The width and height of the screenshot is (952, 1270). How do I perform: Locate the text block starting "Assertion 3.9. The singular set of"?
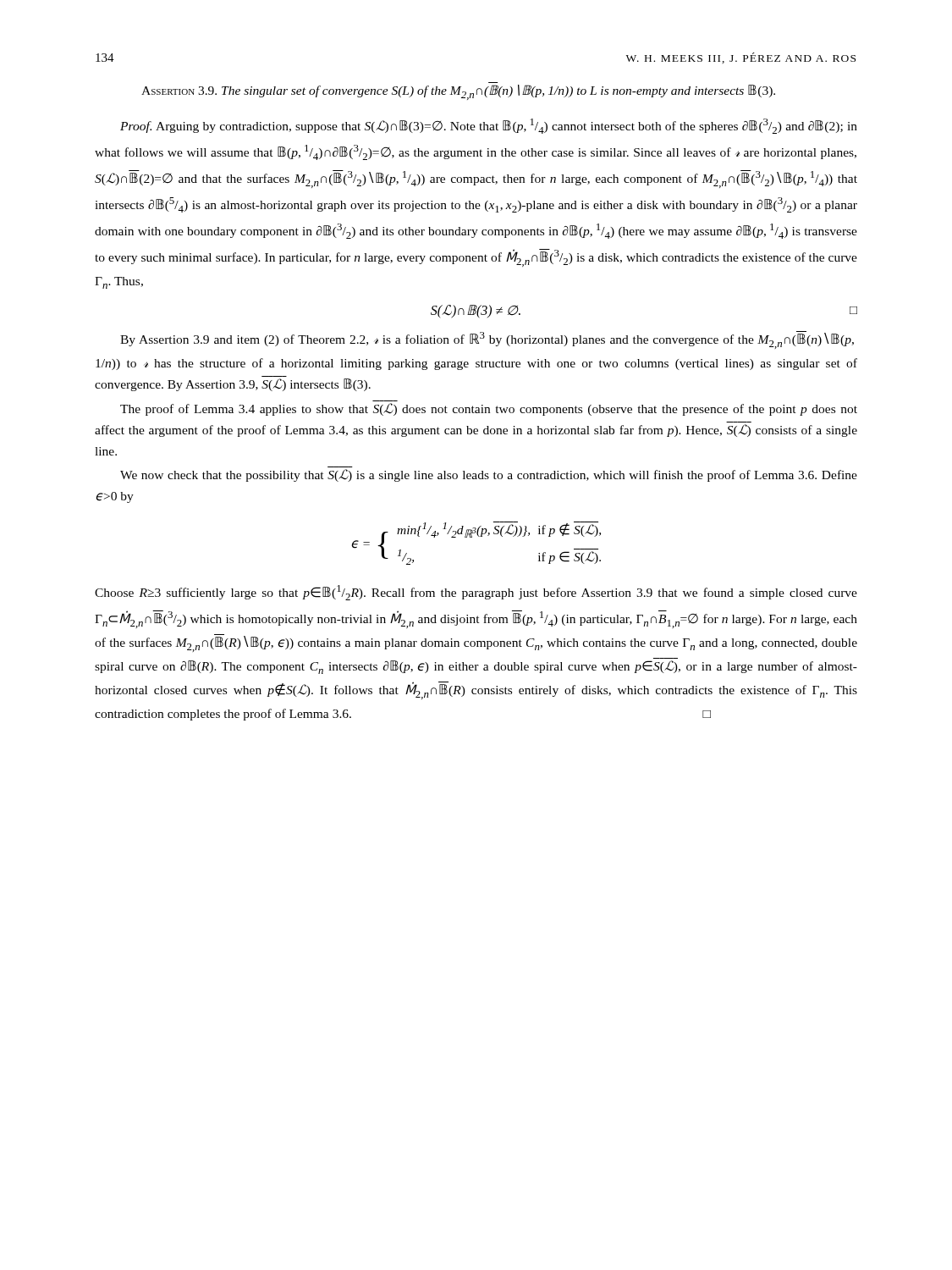[459, 92]
